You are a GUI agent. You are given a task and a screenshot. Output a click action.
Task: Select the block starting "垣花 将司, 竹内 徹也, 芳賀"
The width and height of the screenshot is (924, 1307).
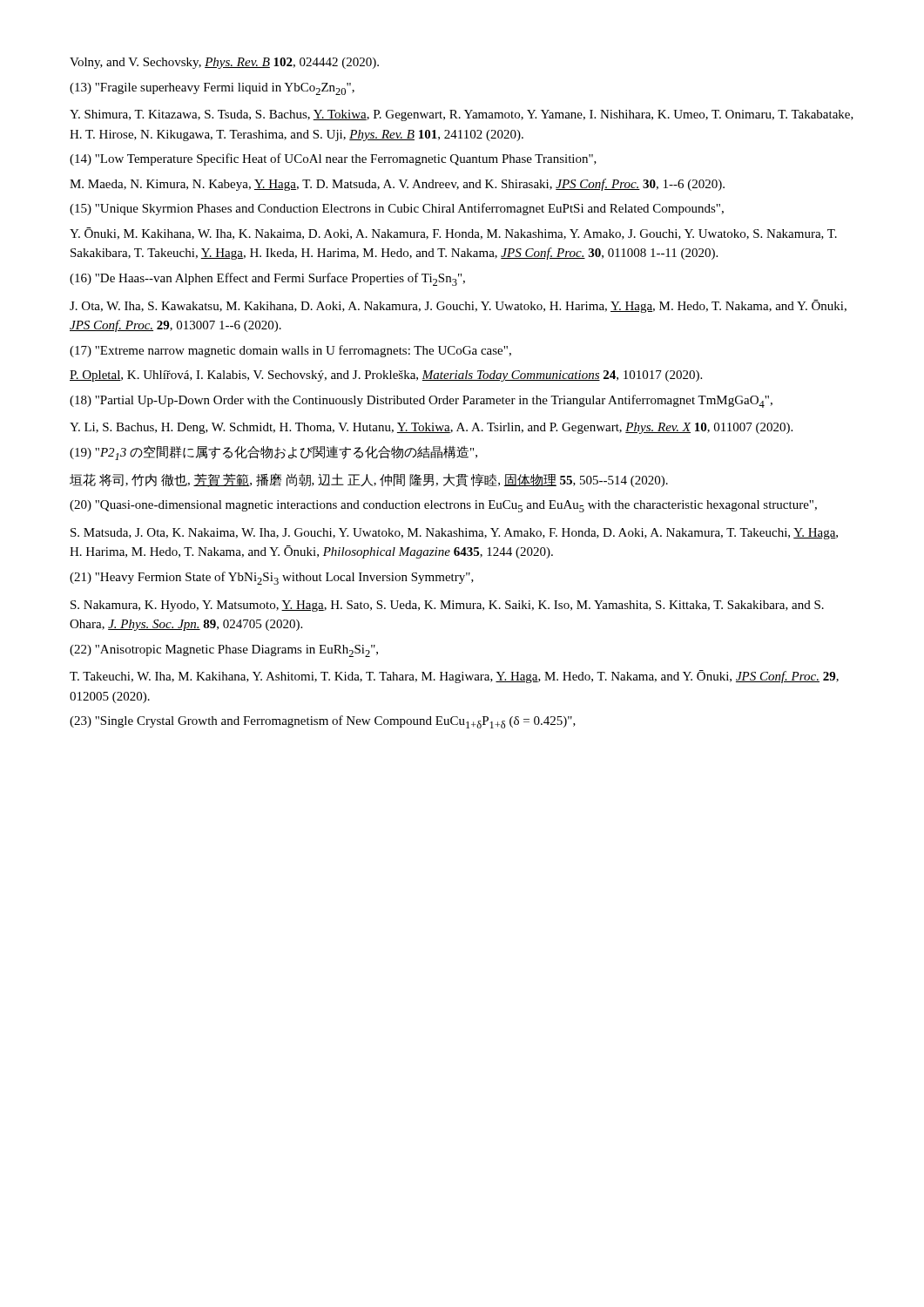click(462, 480)
